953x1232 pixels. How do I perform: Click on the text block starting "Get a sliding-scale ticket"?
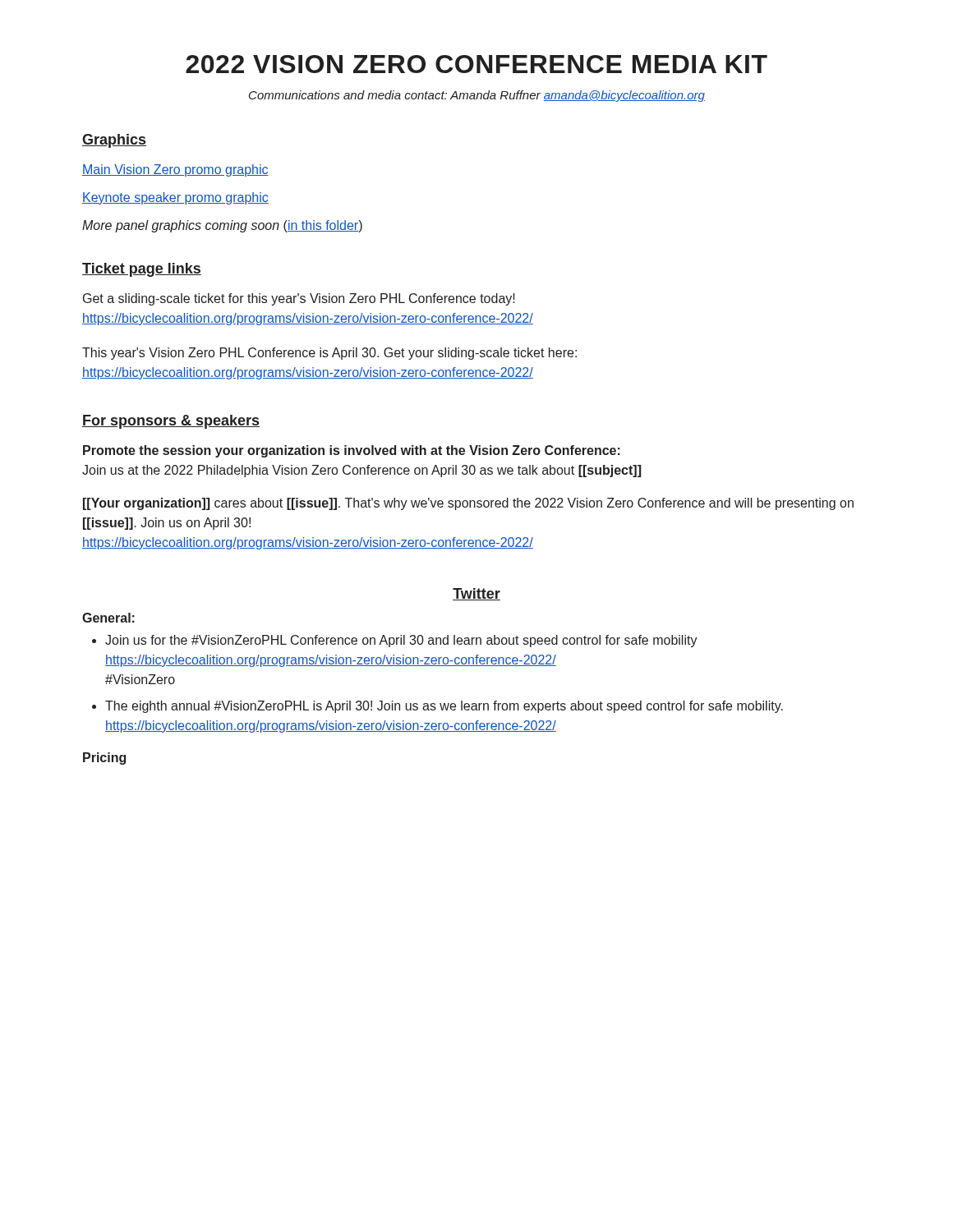pyautogui.click(x=308, y=308)
